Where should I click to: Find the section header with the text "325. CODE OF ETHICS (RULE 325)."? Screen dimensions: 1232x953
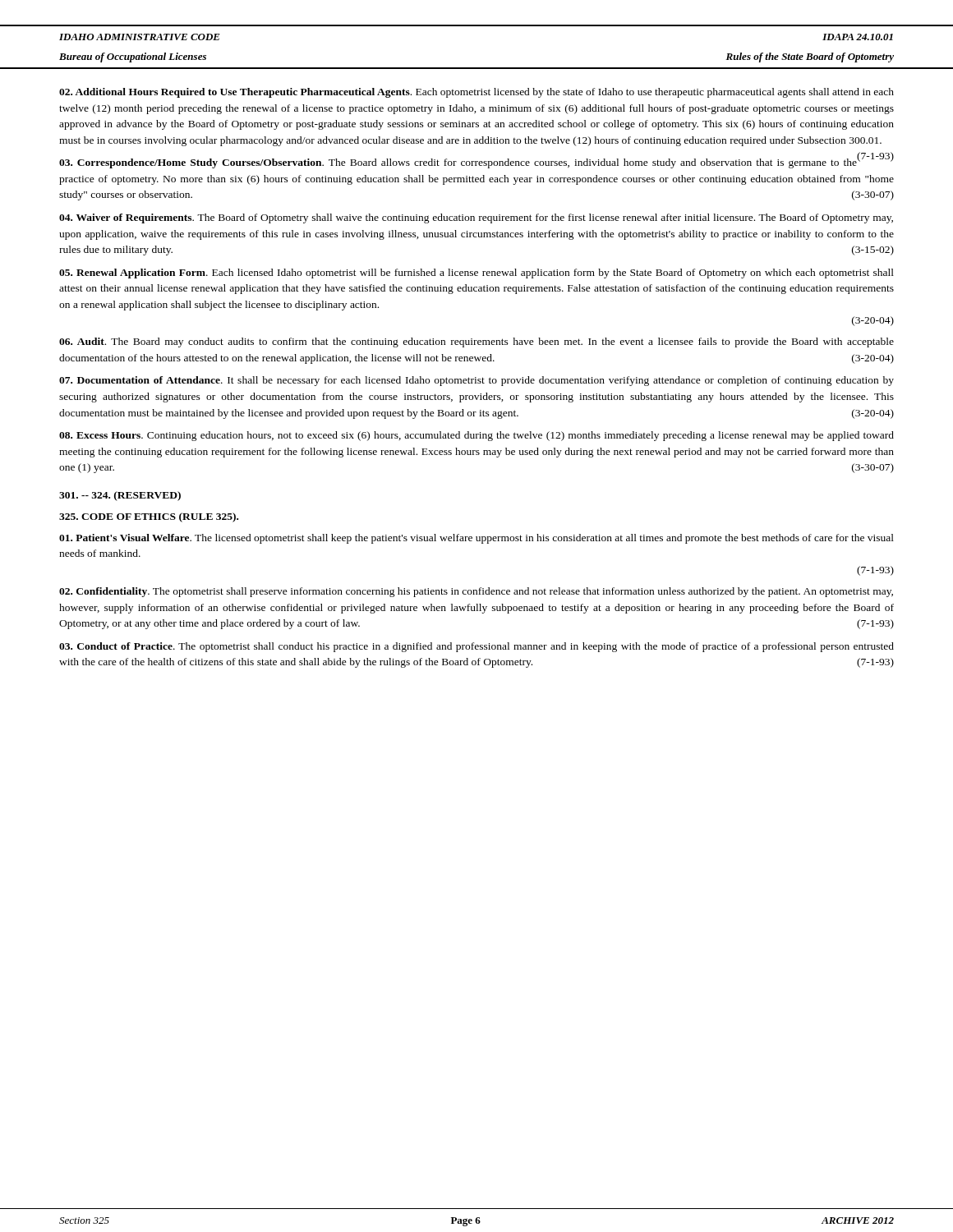coord(149,516)
